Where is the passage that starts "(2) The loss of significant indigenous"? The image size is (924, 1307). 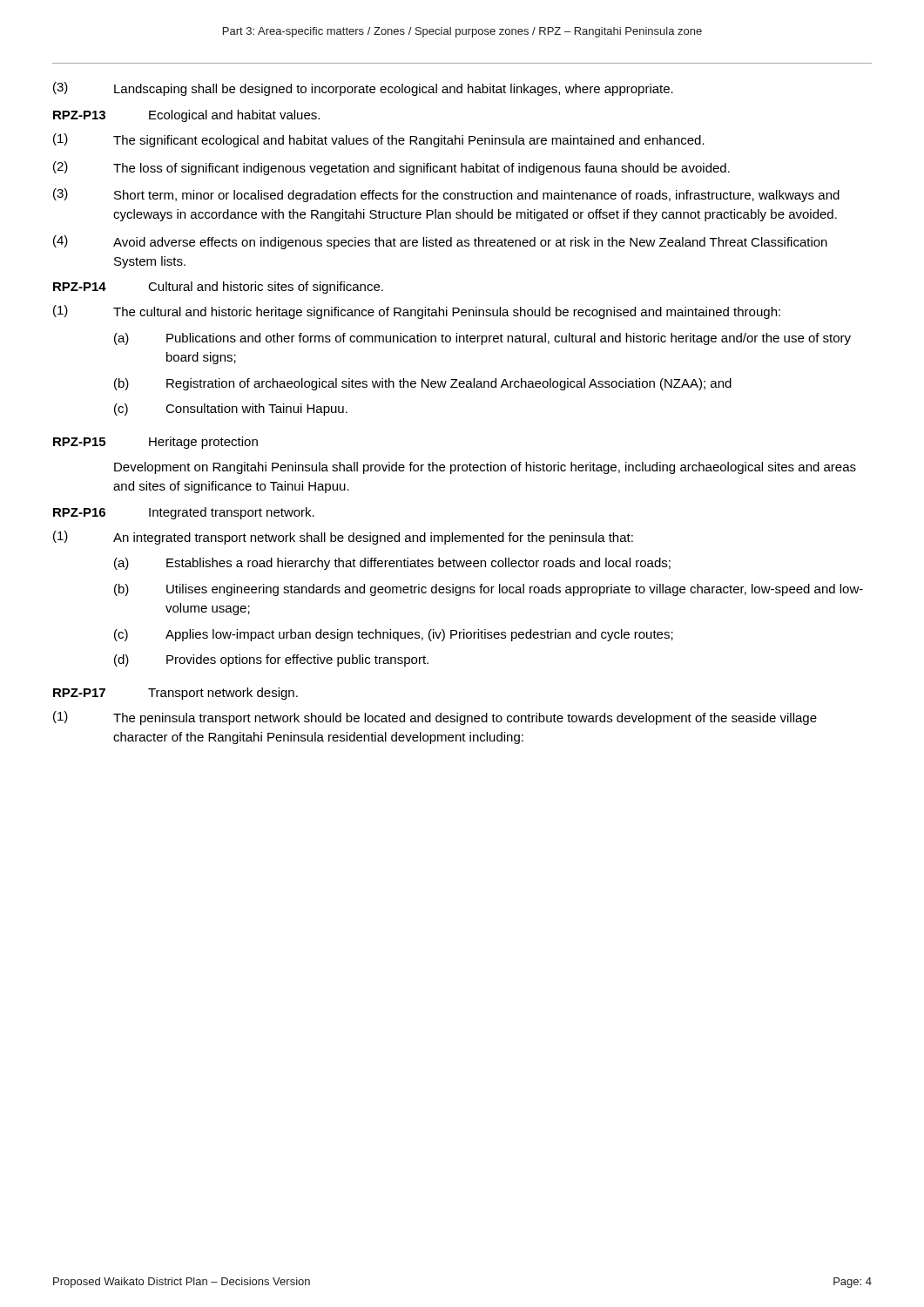[462, 168]
